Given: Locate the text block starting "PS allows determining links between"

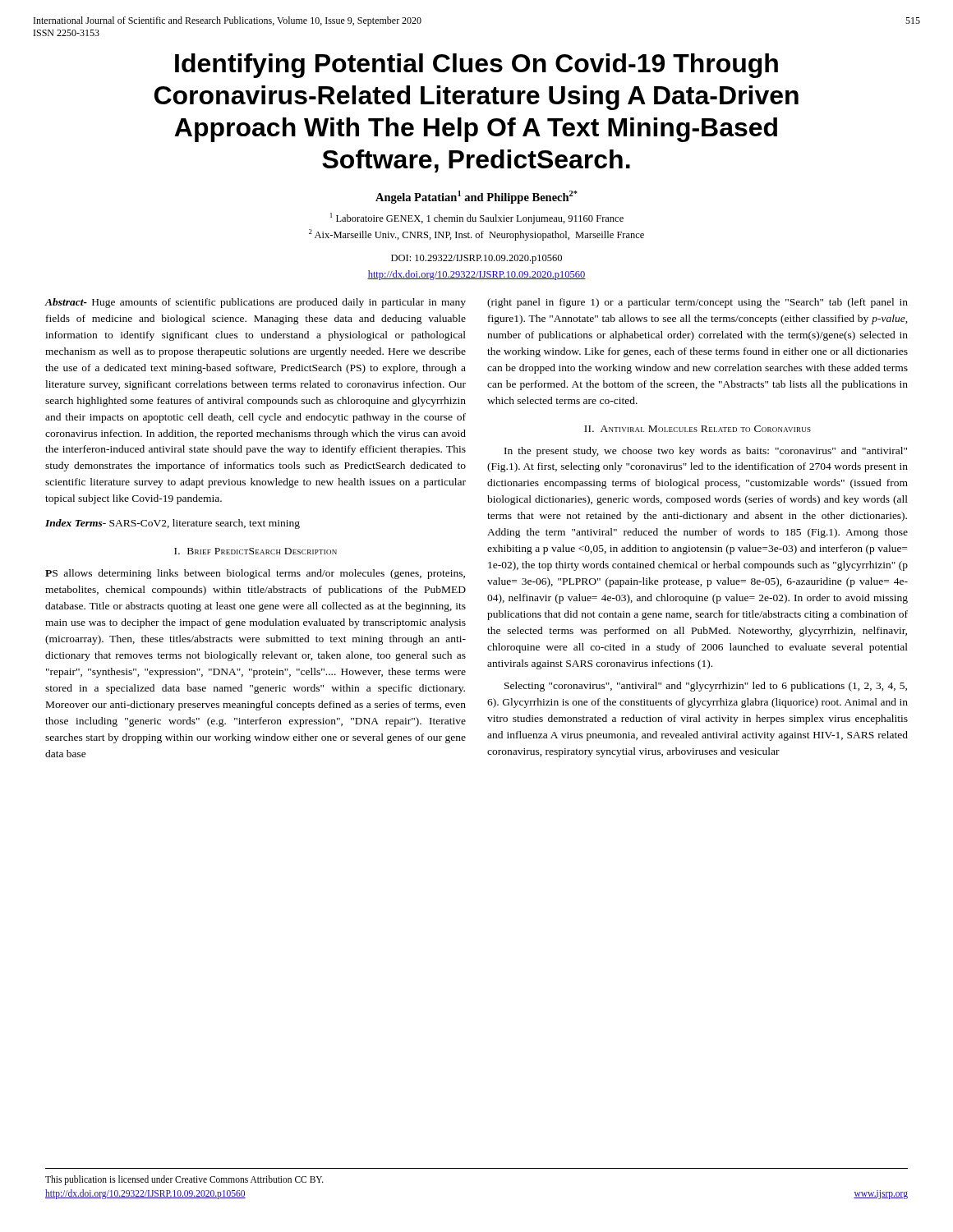Looking at the screenshot, I should click(255, 664).
